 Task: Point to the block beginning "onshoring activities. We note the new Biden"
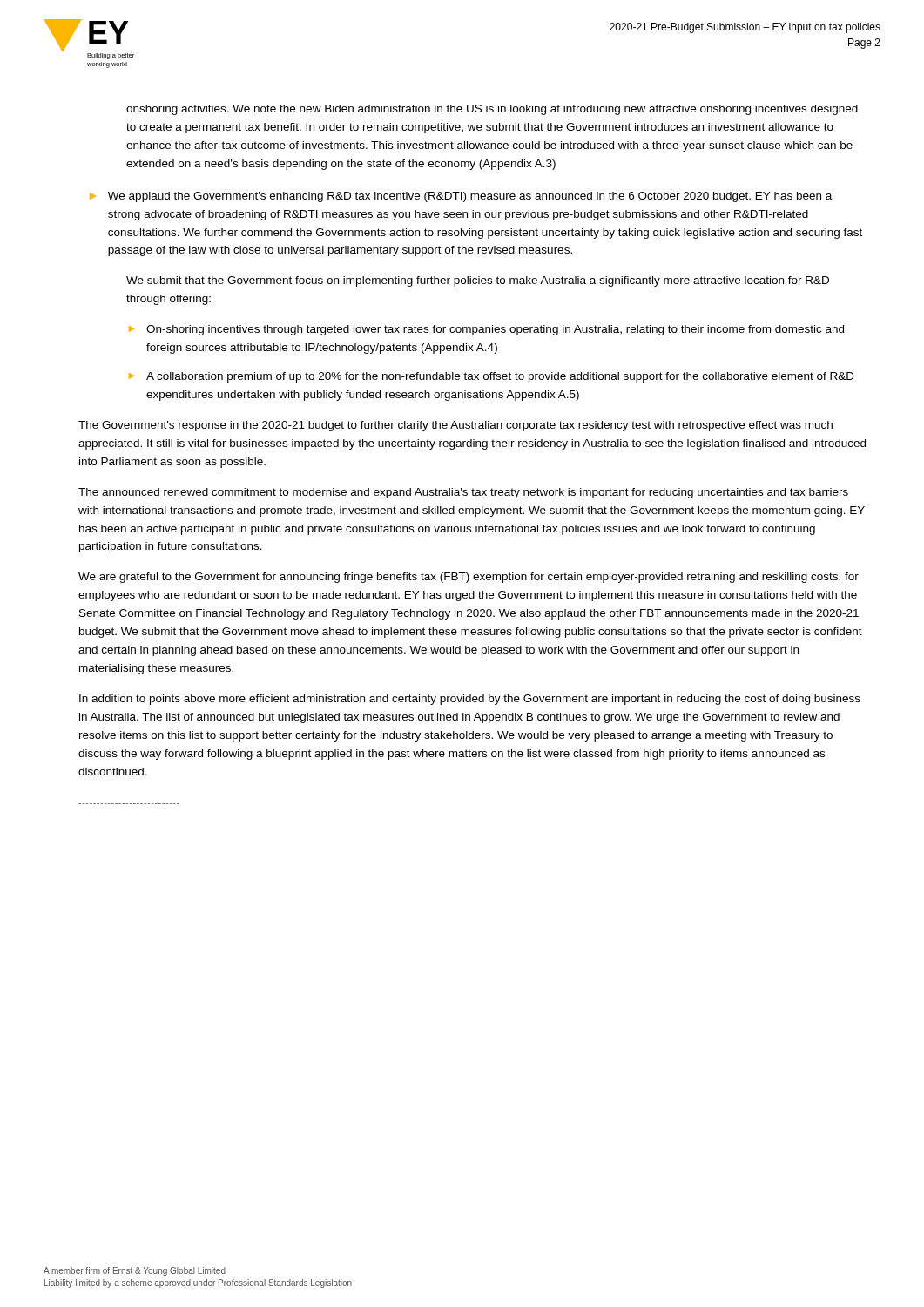[x=492, y=136]
